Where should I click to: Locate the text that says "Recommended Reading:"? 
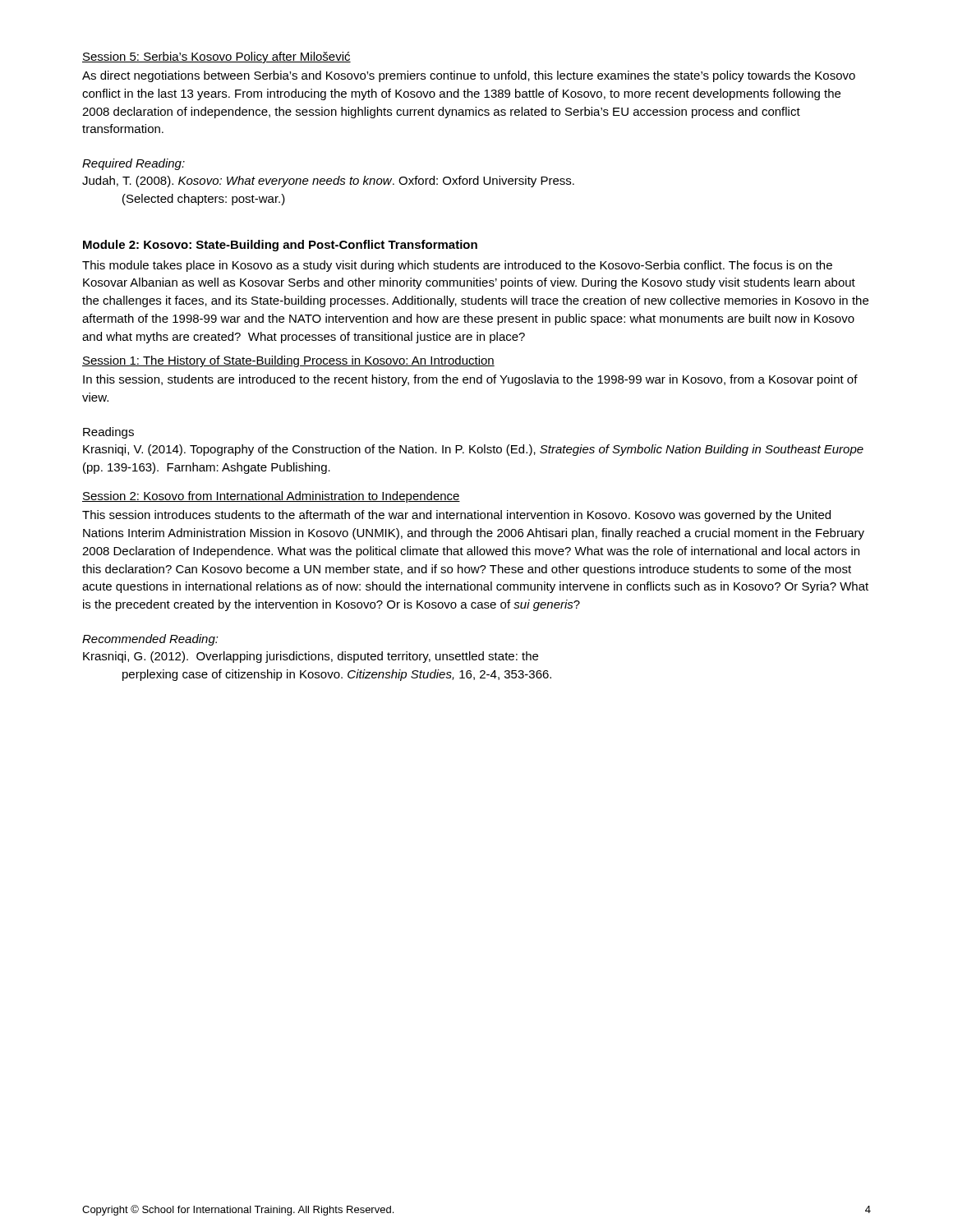click(150, 638)
